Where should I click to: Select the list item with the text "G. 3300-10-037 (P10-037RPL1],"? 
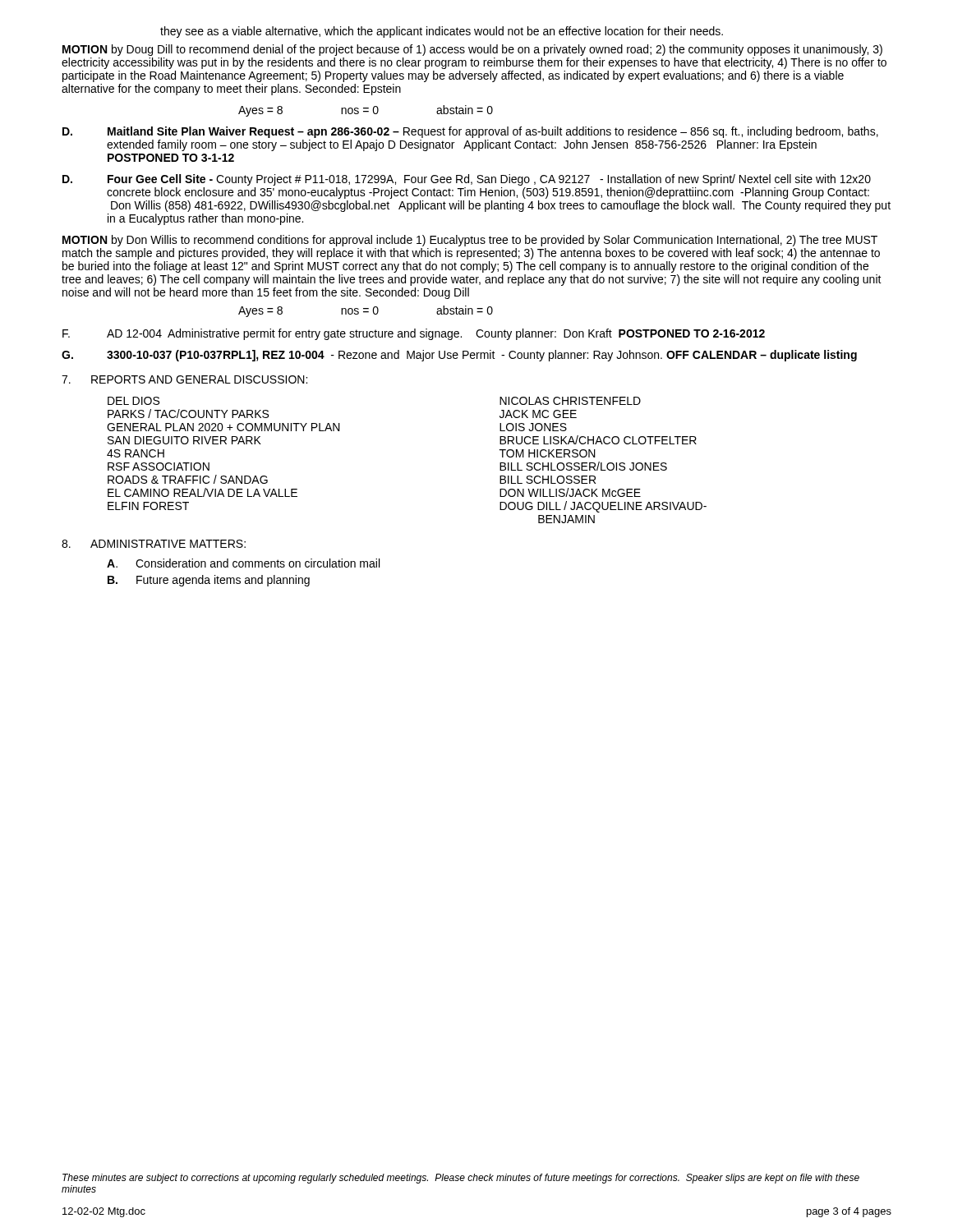(x=476, y=355)
